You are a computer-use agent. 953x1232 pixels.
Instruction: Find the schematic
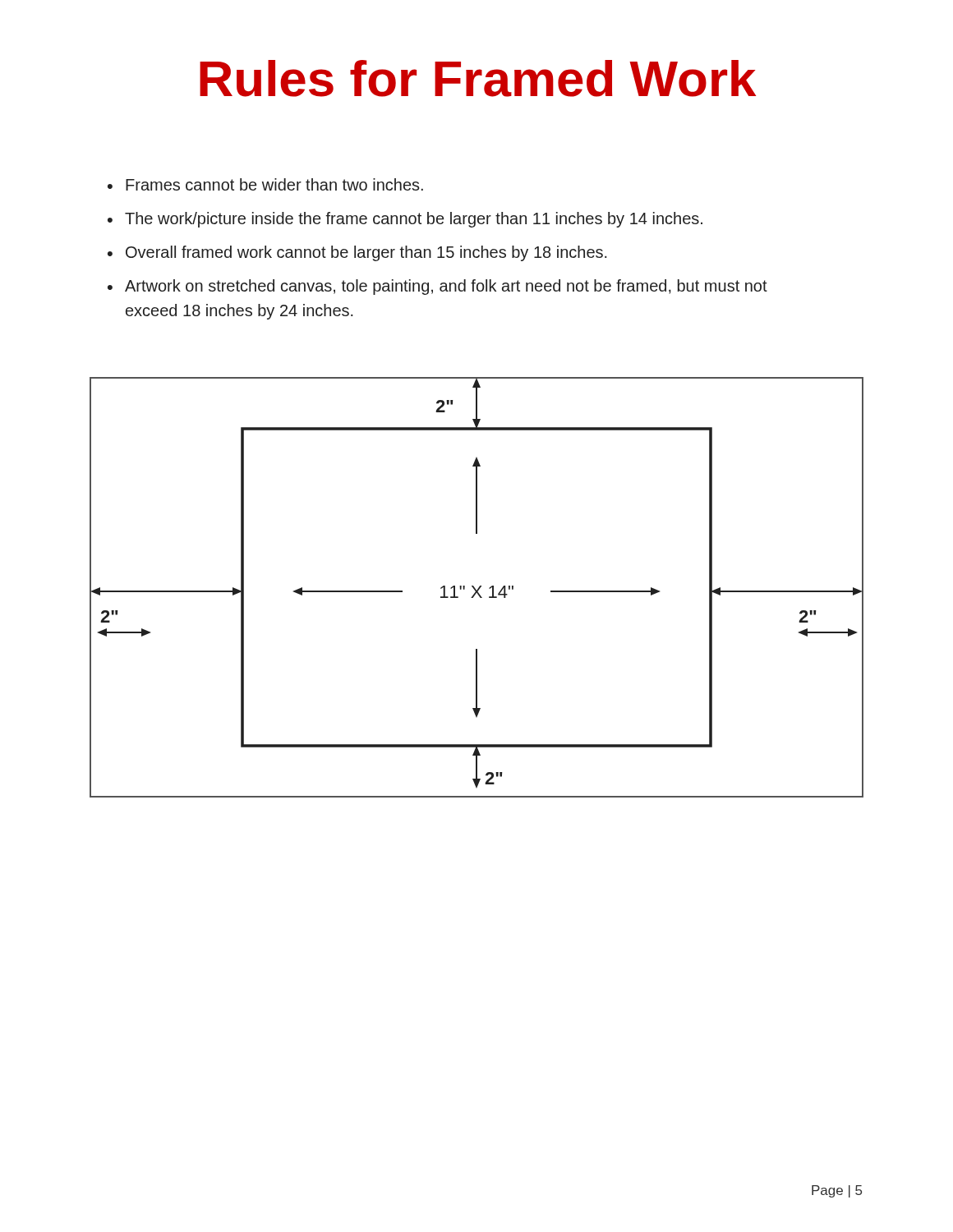tap(476, 587)
